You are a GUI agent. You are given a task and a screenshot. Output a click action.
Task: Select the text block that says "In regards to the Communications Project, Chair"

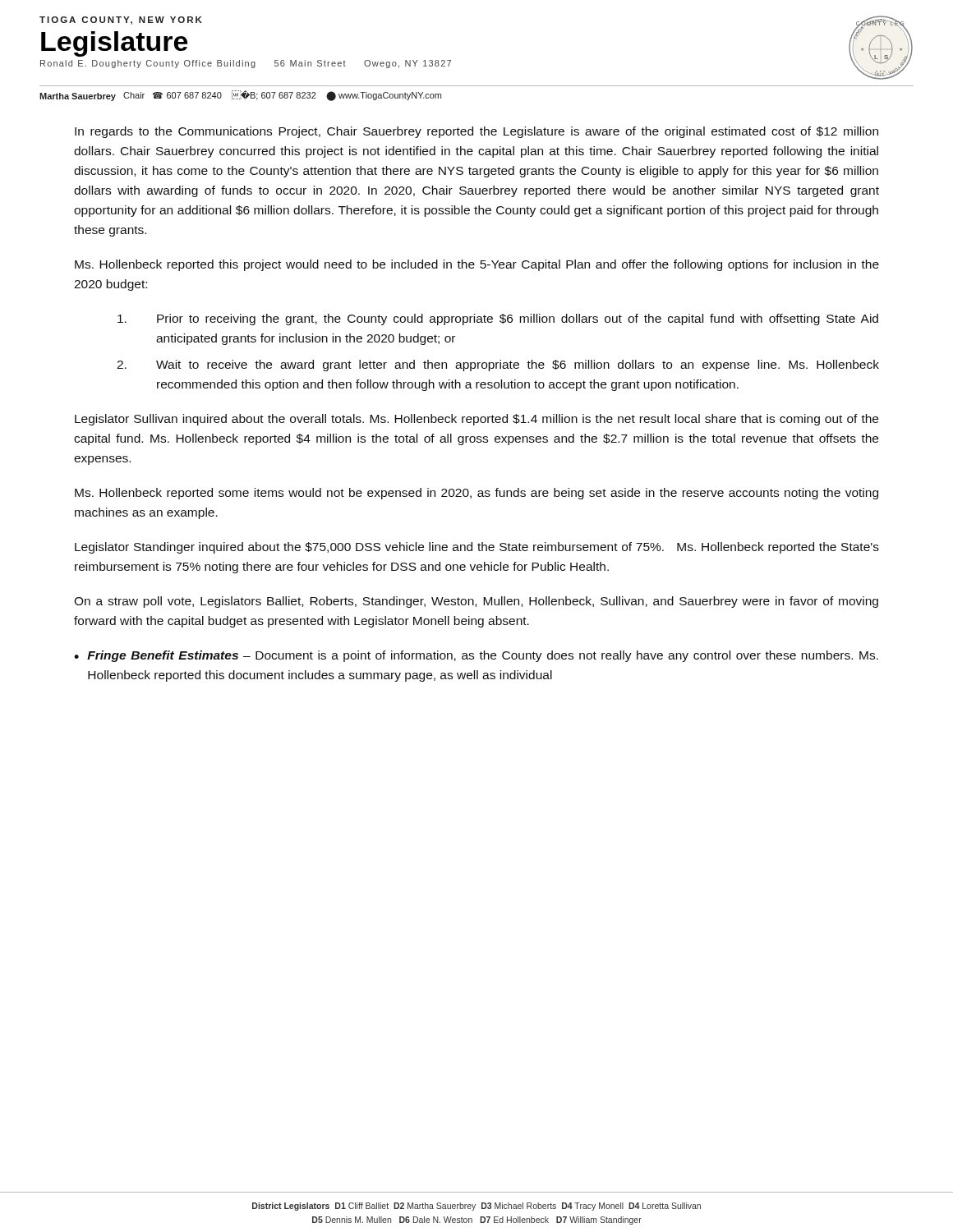pos(476,180)
